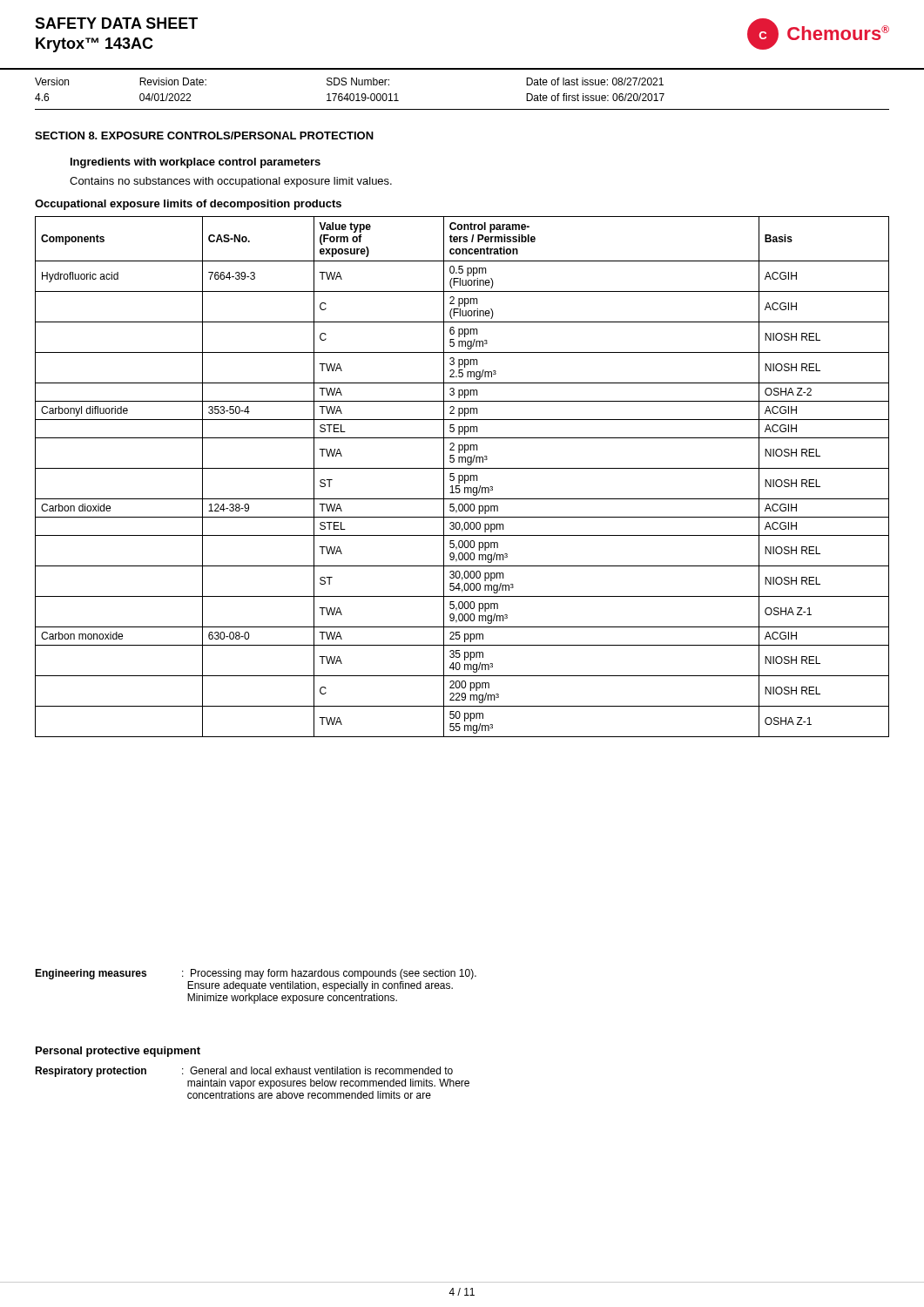Where is the passage that starts "Contains no substances with occupational exposure"?
The height and width of the screenshot is (1307, 924).
pos(231,181)
